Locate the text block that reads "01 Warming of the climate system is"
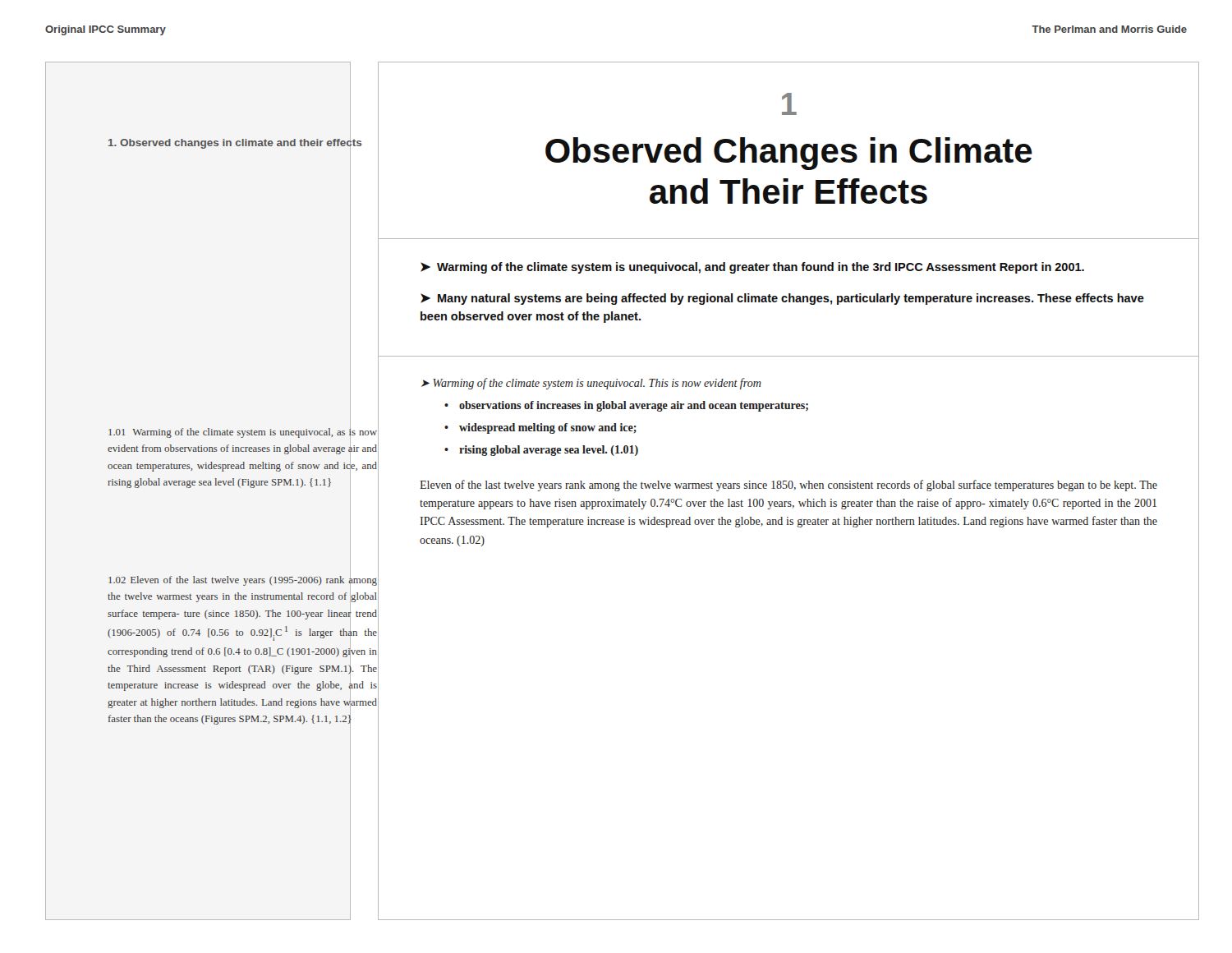1232x953 pixels. pos(242,457)
